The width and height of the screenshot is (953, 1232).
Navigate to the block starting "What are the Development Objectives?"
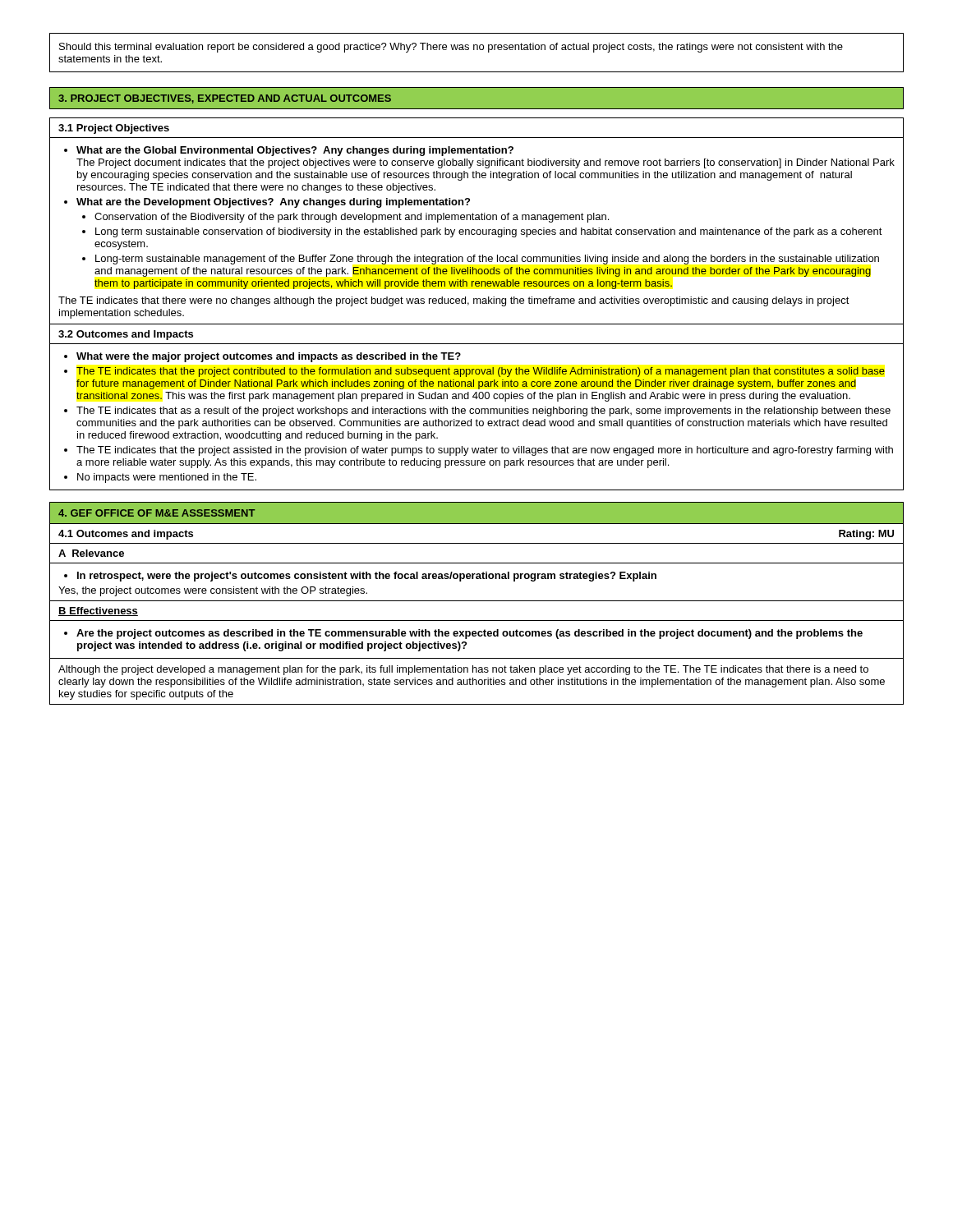476,202
